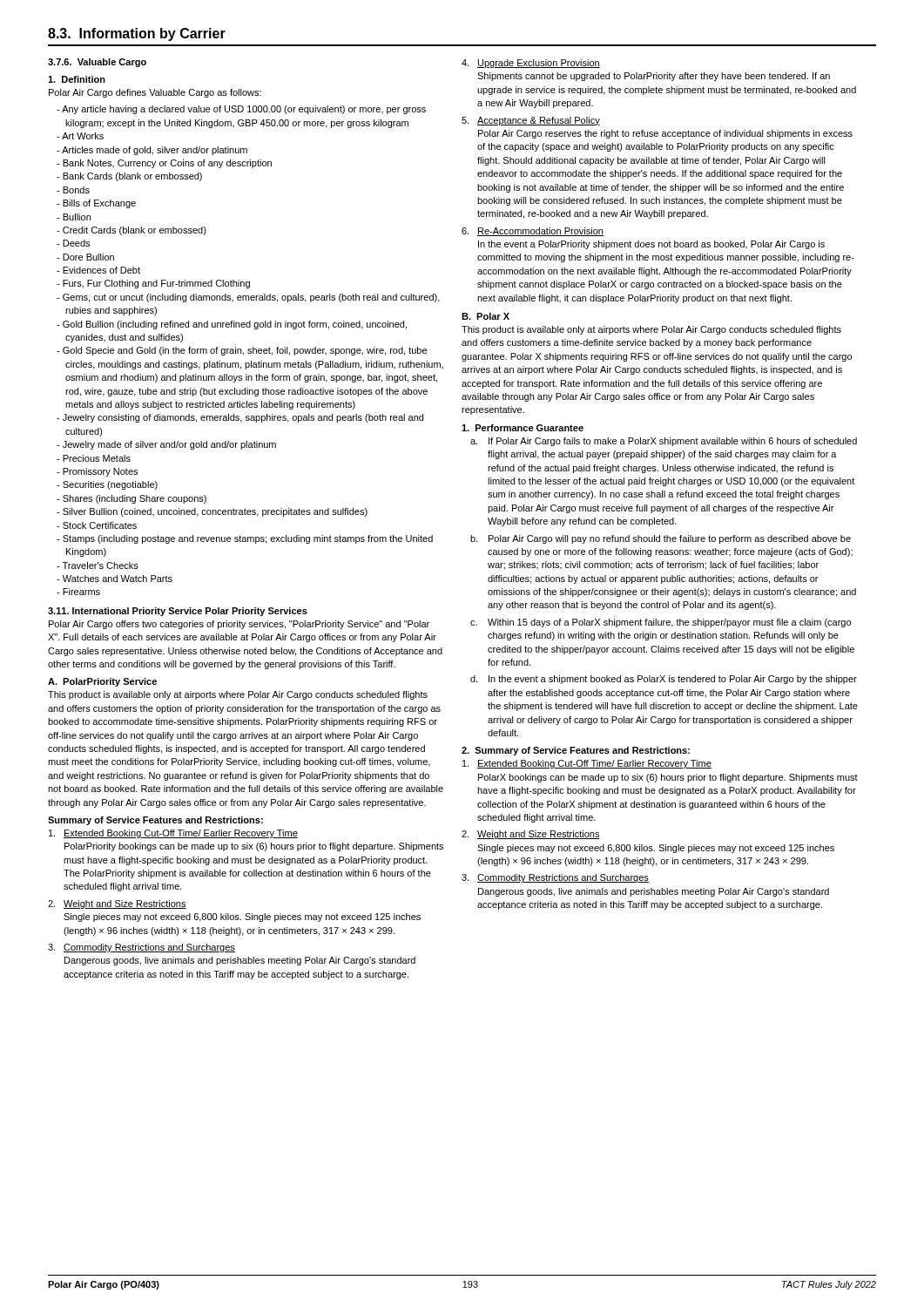Navigate to the text starting "Articles made of gold, silver and/or"

click(155, 150)
